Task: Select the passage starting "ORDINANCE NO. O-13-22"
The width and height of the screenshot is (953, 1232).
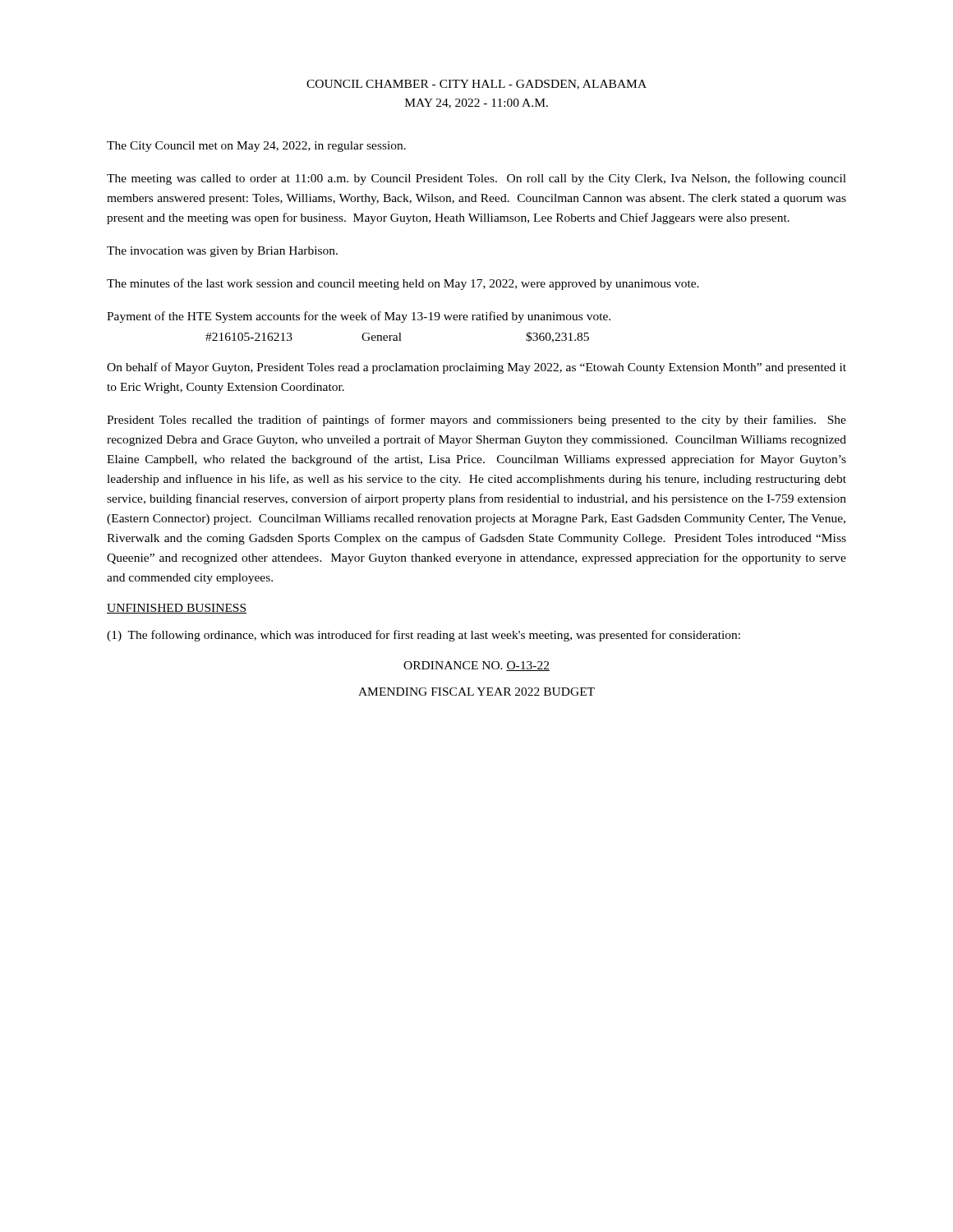Action: (x=476, y=665)
